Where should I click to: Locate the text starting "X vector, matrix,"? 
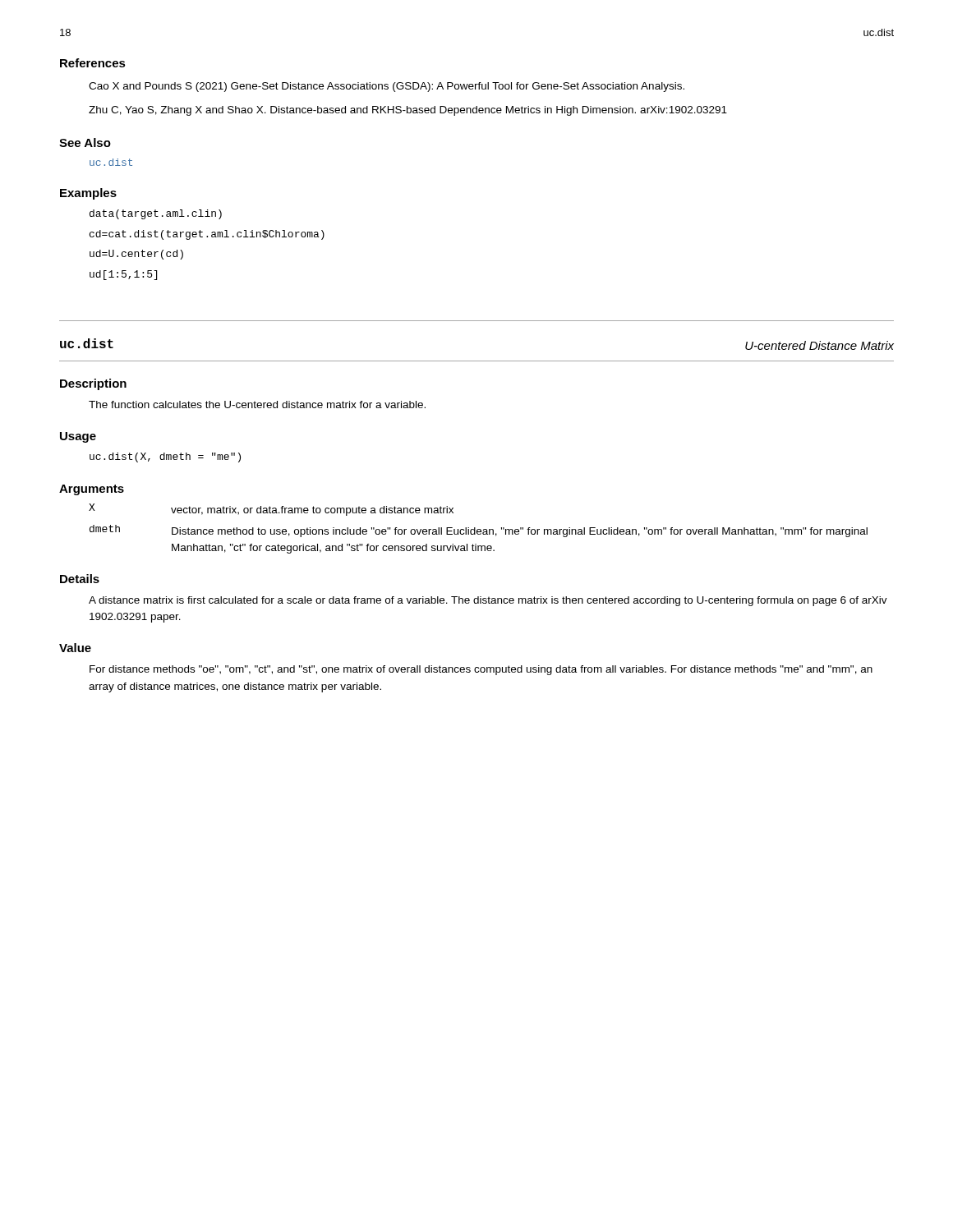point(271,510)
